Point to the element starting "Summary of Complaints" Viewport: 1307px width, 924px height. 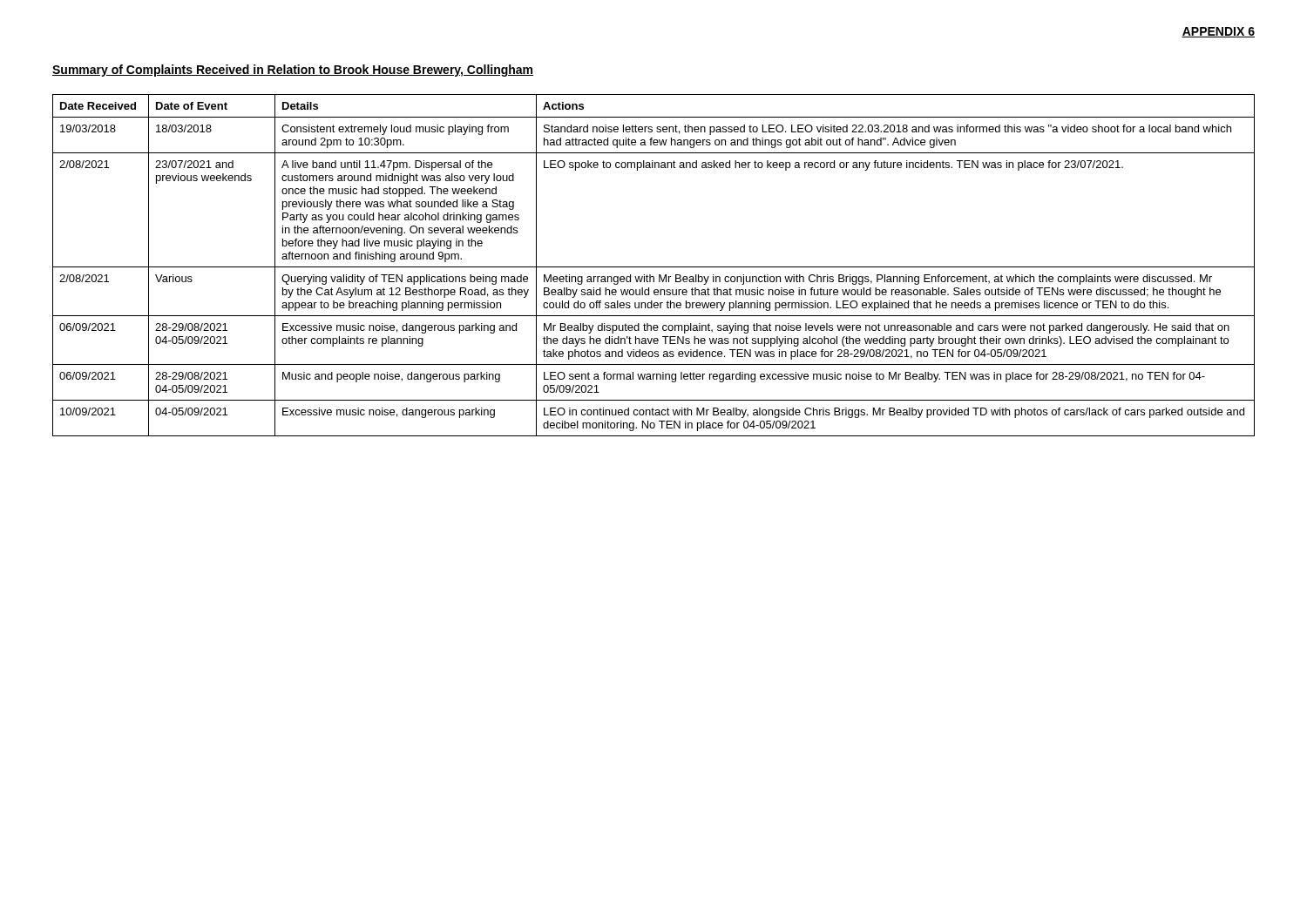293,70
